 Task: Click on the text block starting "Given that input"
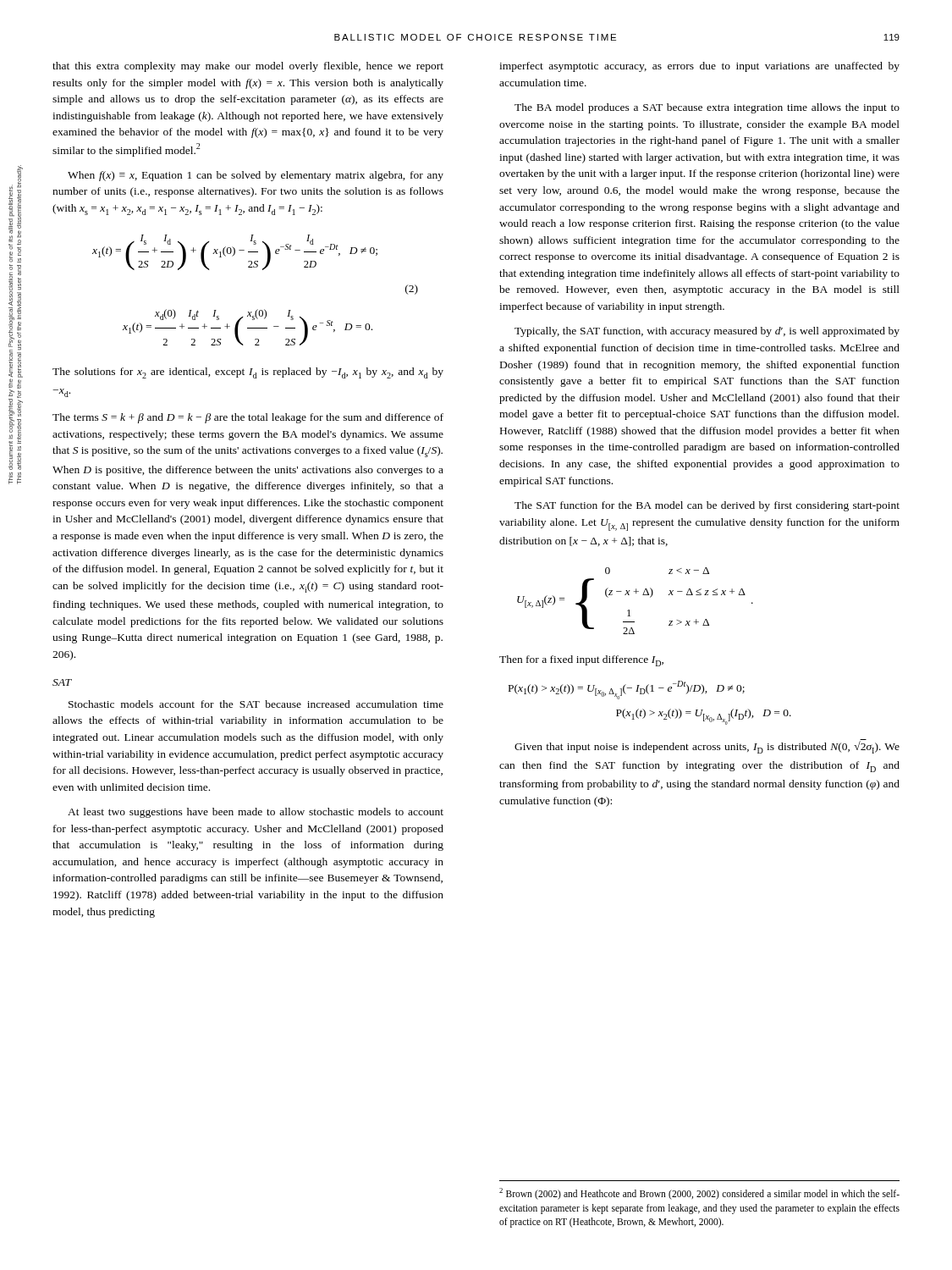pyautogui.click(x=699, y=774)
